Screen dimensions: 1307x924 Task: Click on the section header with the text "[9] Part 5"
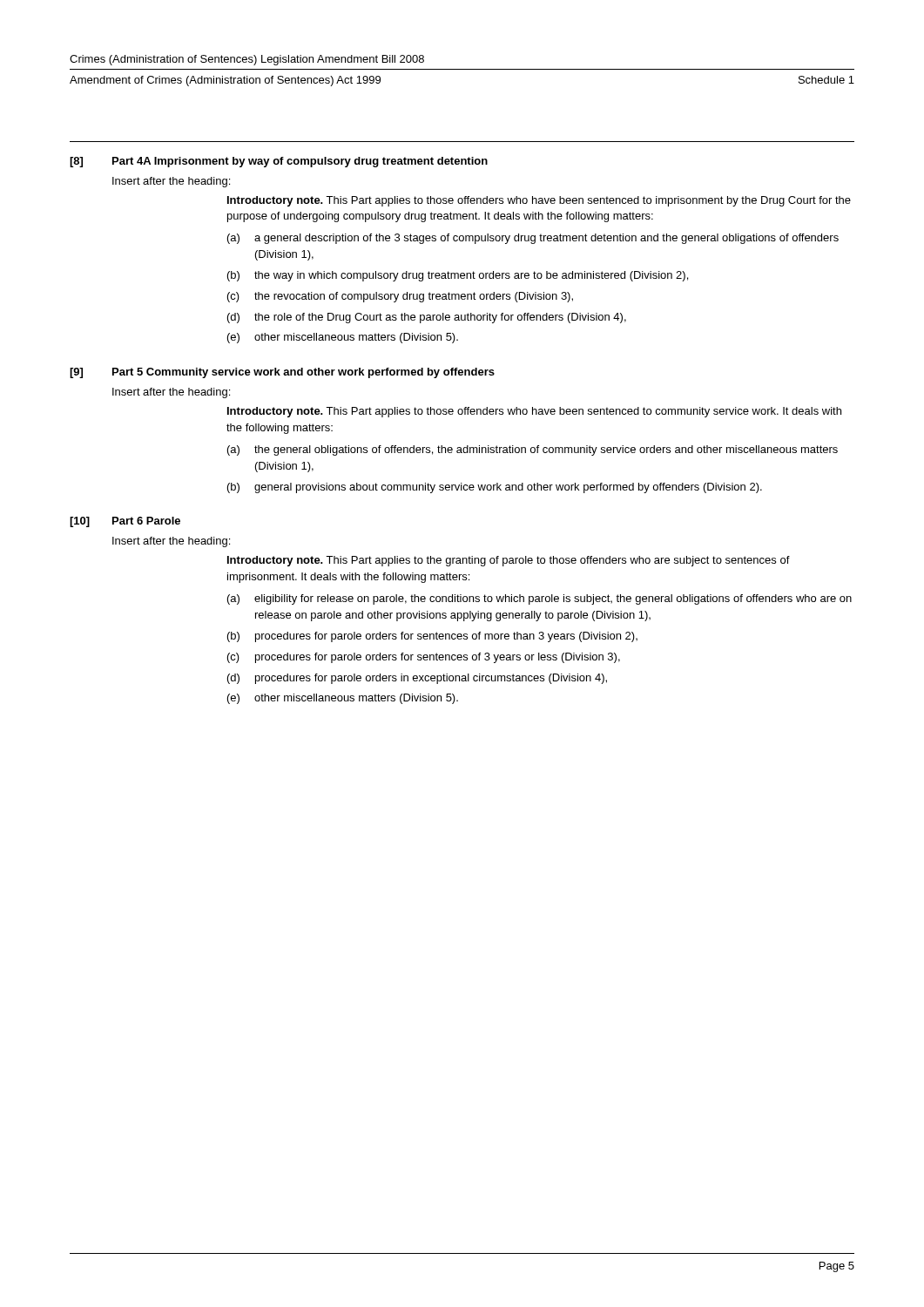point(282,372)
